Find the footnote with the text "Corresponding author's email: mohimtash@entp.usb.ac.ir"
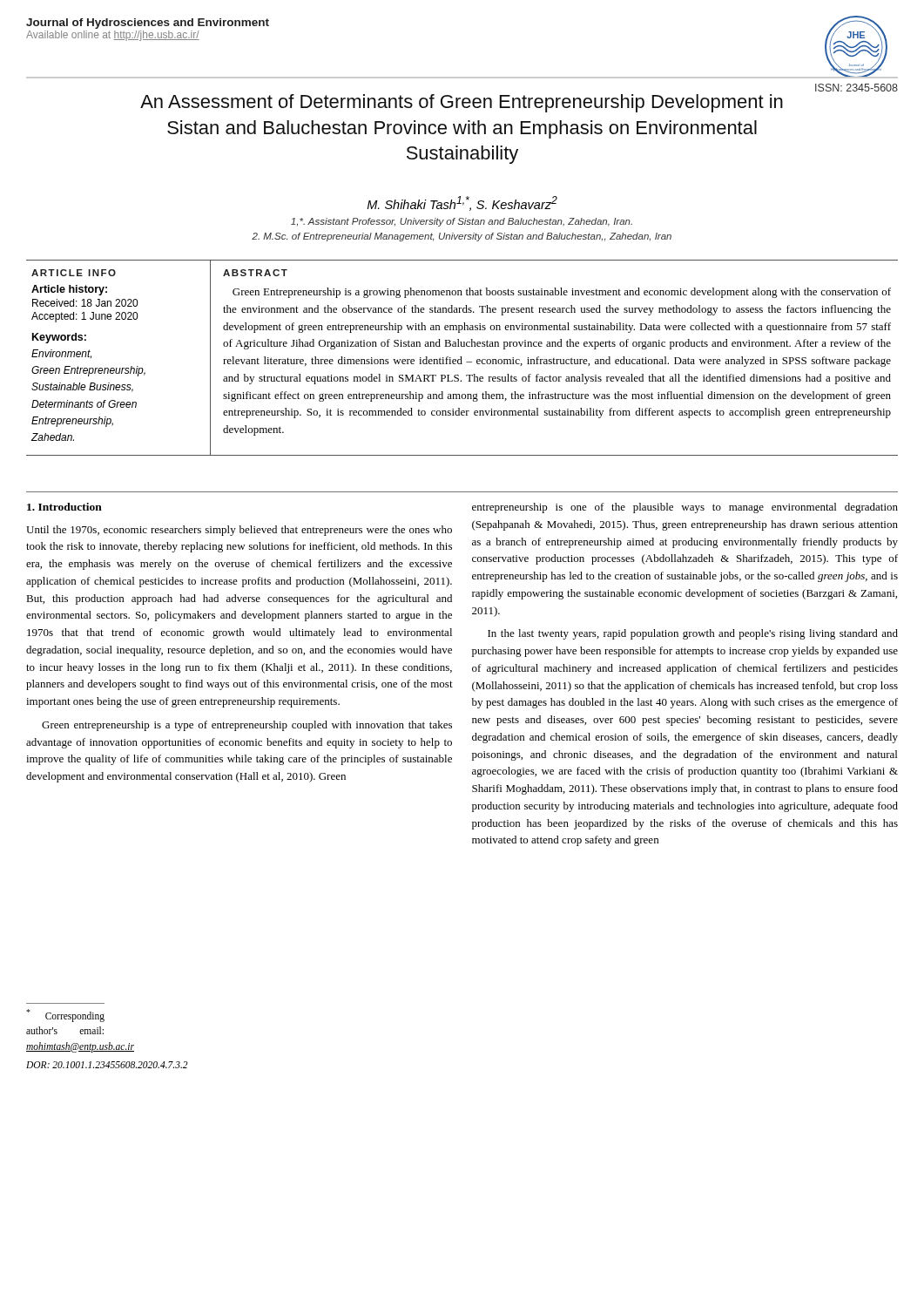Viewport: 924px width, 1307px height. pos(65,1030)
